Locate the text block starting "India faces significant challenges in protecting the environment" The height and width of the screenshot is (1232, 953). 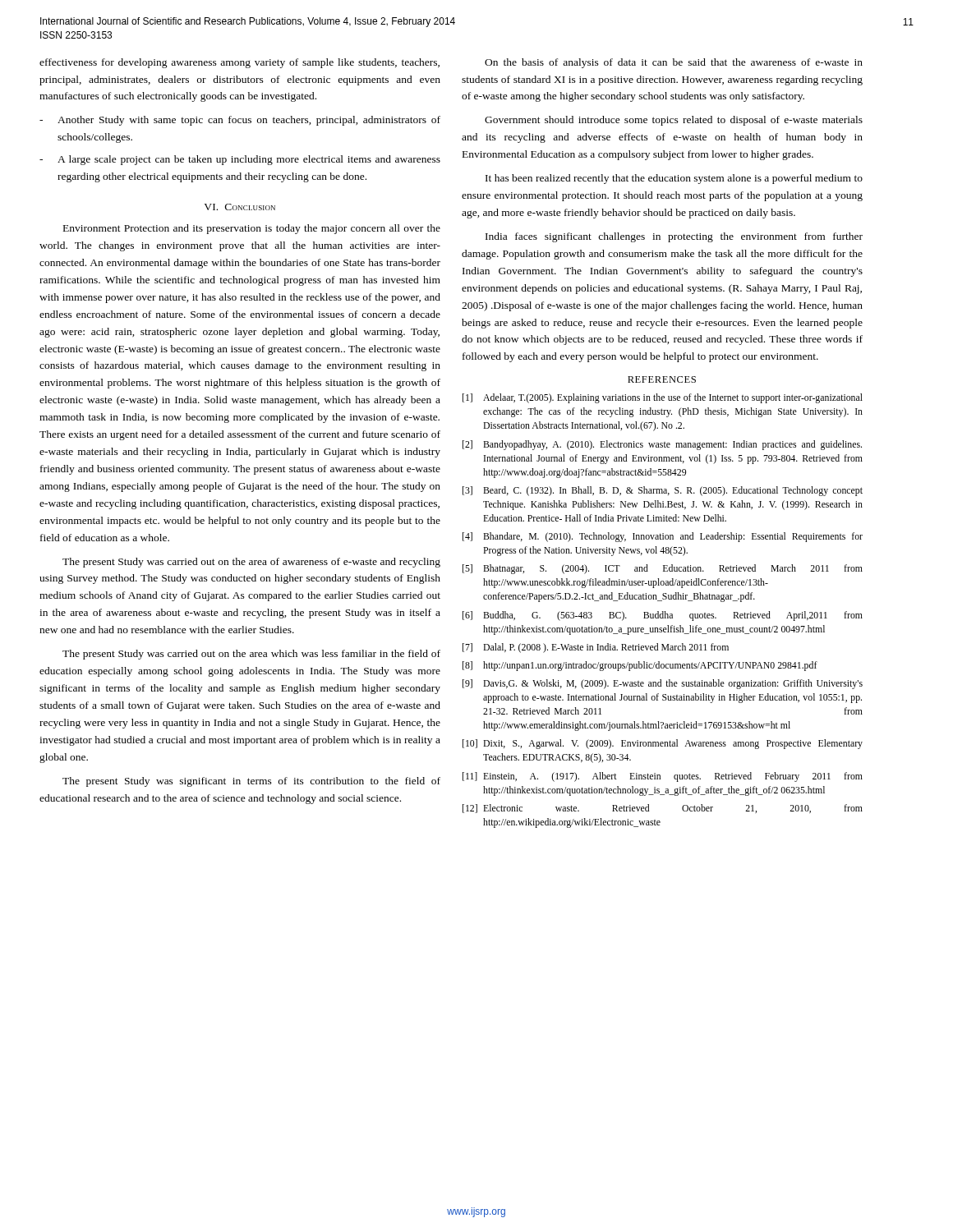[662, 297]
